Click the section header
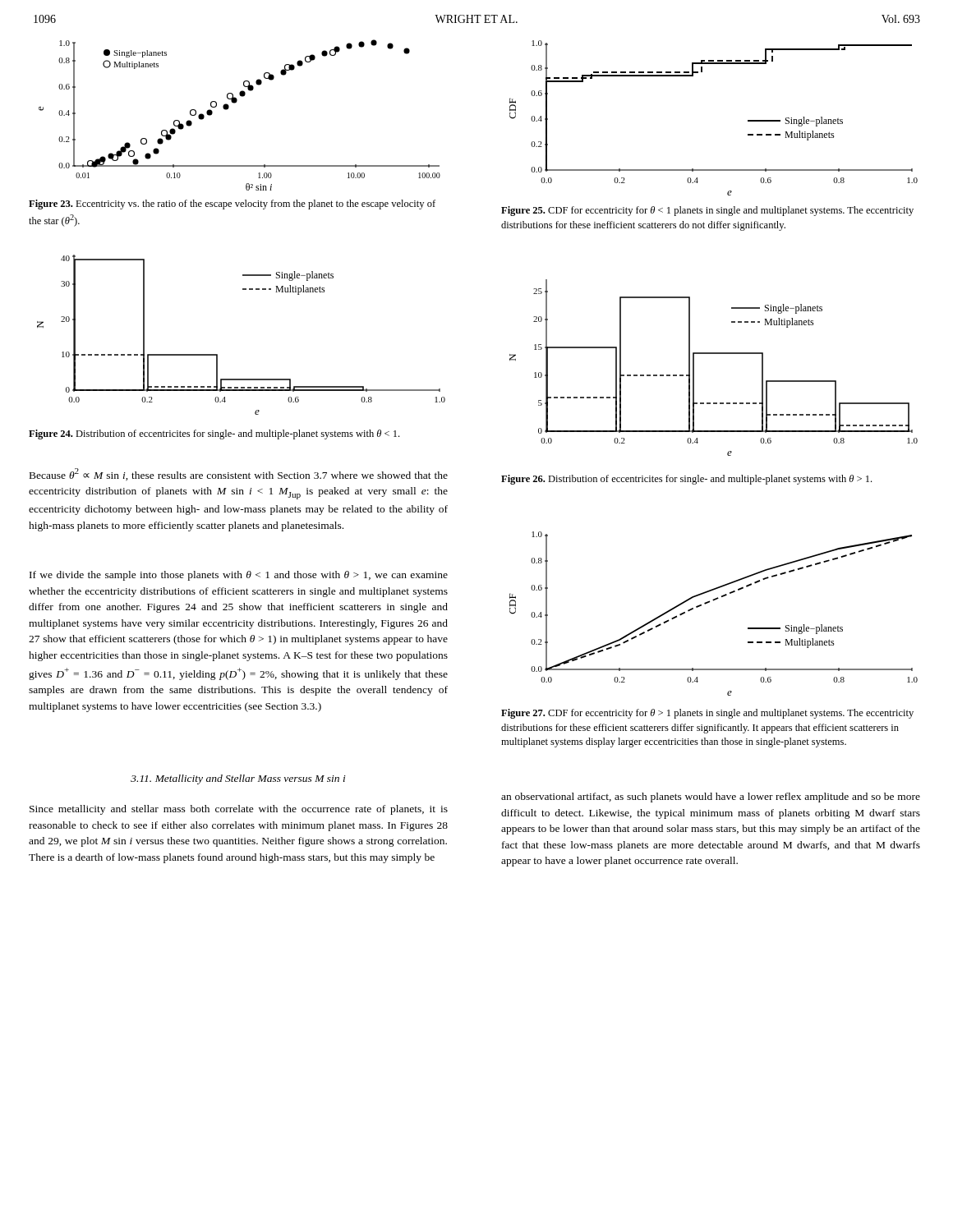This screenshot has height=1232, width=953. click(238, 778)
